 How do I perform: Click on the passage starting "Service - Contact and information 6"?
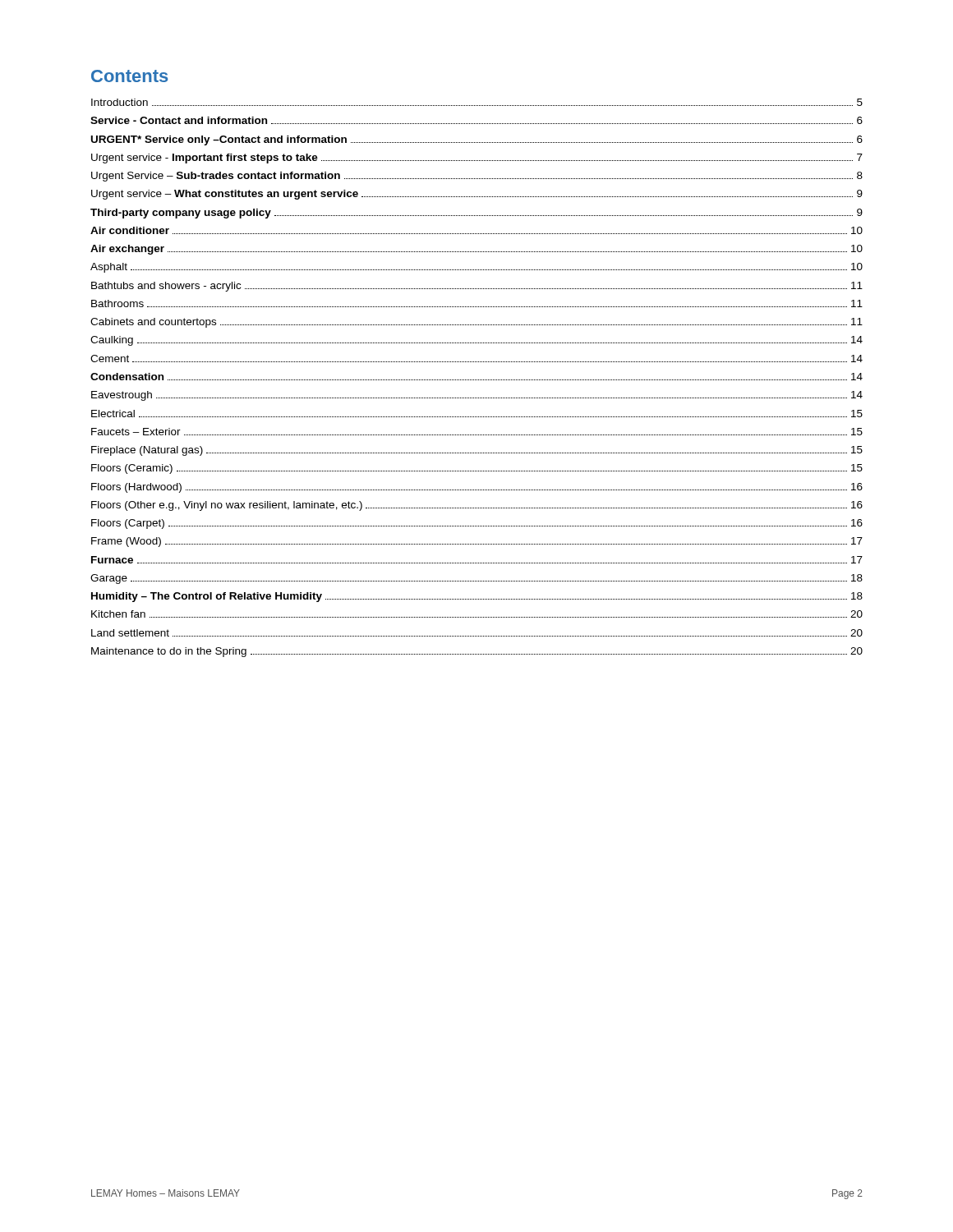(476, 121)
